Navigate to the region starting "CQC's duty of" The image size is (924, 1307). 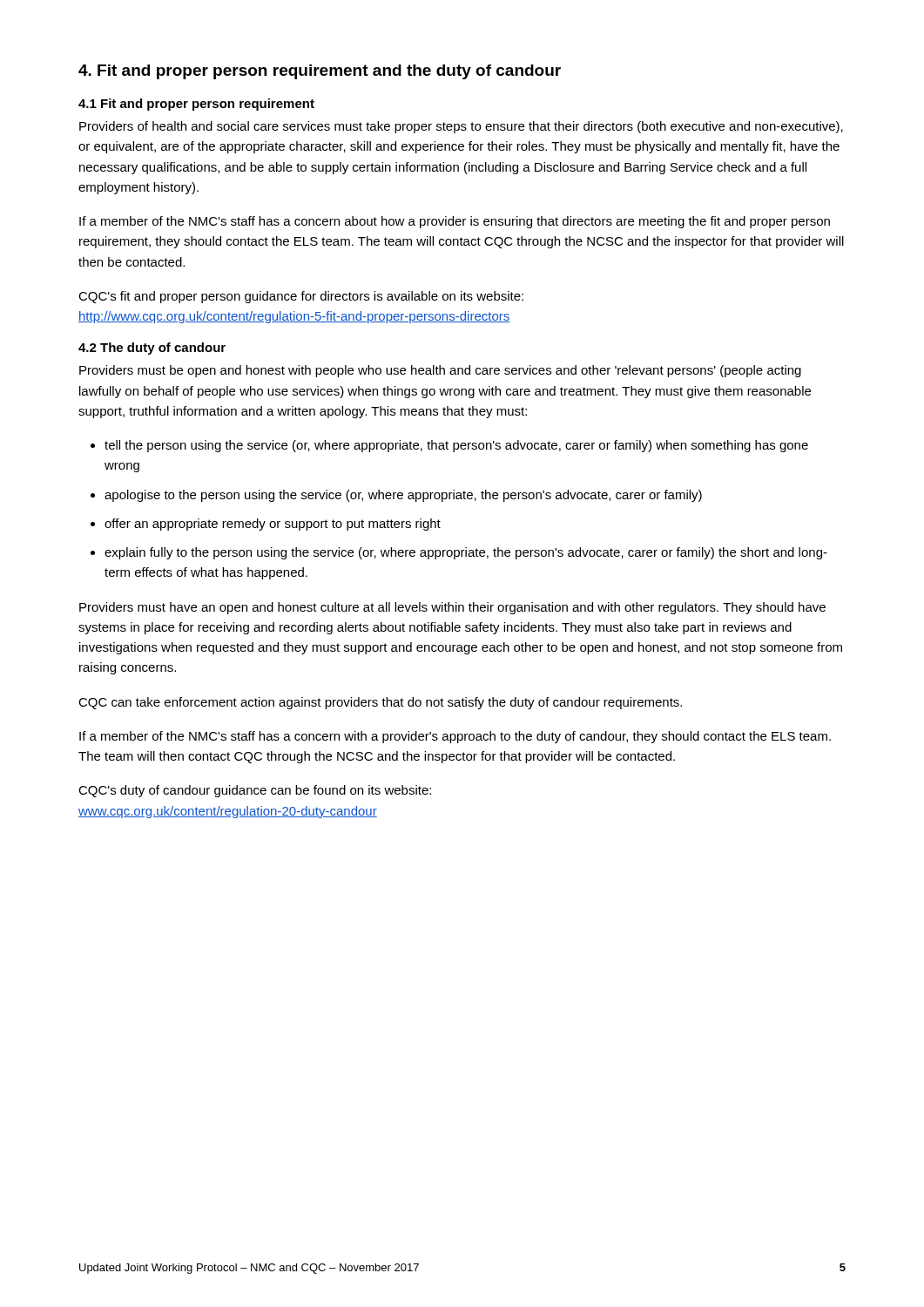pos(255,791)
